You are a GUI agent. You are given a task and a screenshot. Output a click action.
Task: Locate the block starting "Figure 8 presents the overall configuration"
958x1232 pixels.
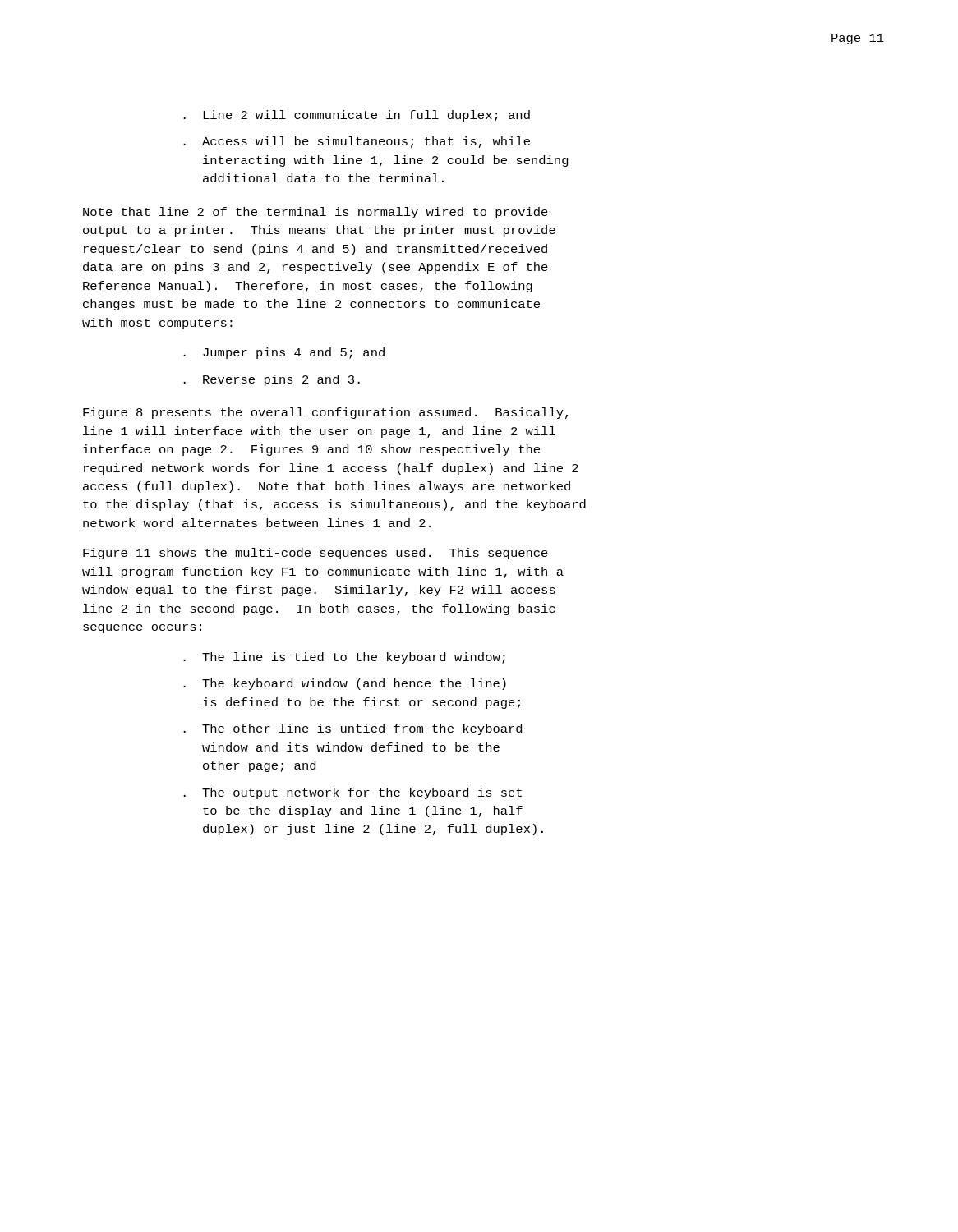click(334, 469)
